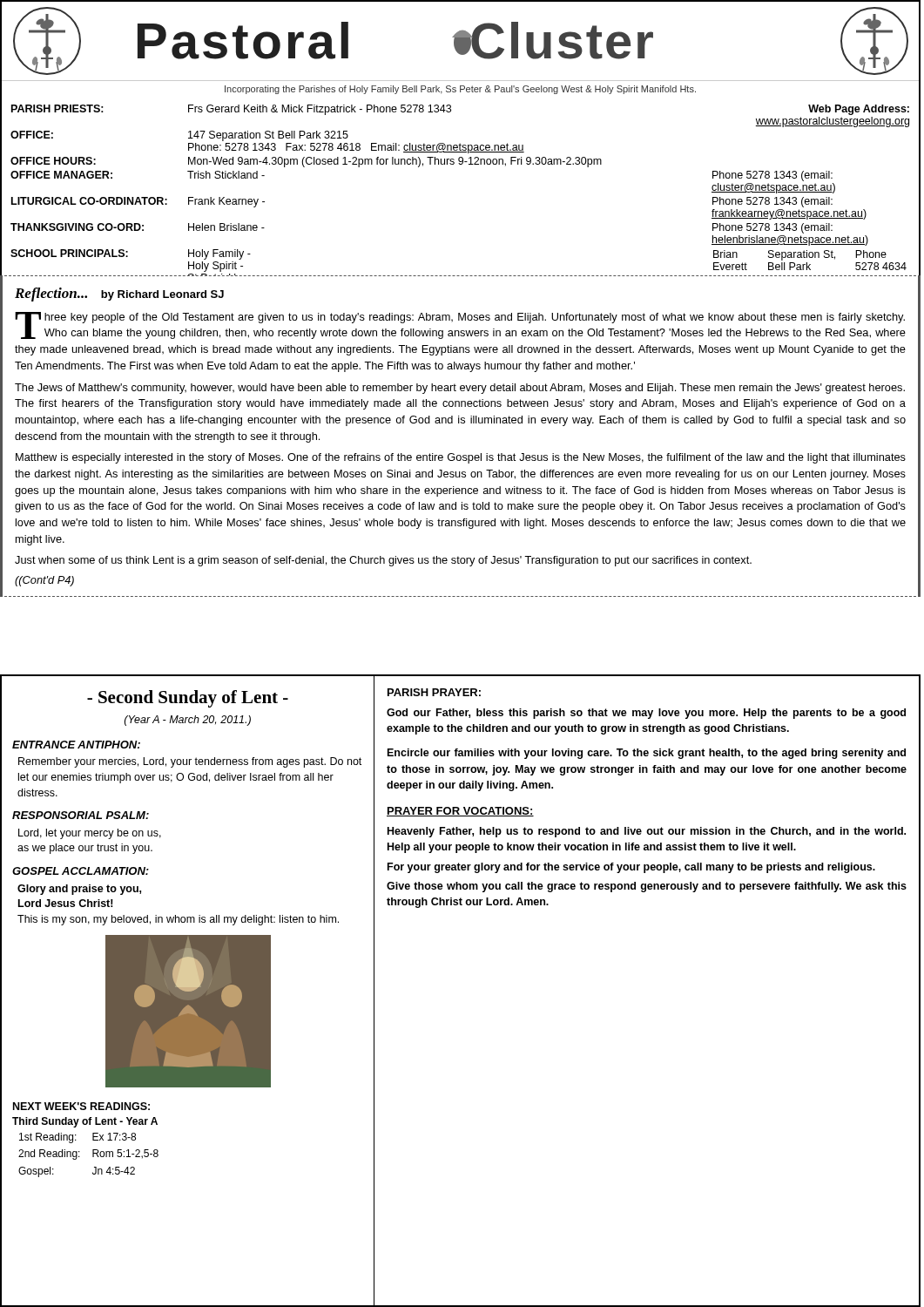This screenshot has width=924, height=1307.
Task: Where is the passage that starts "Second Sunday of Lent - (Year A"?
Action: [x=188, y=932]
